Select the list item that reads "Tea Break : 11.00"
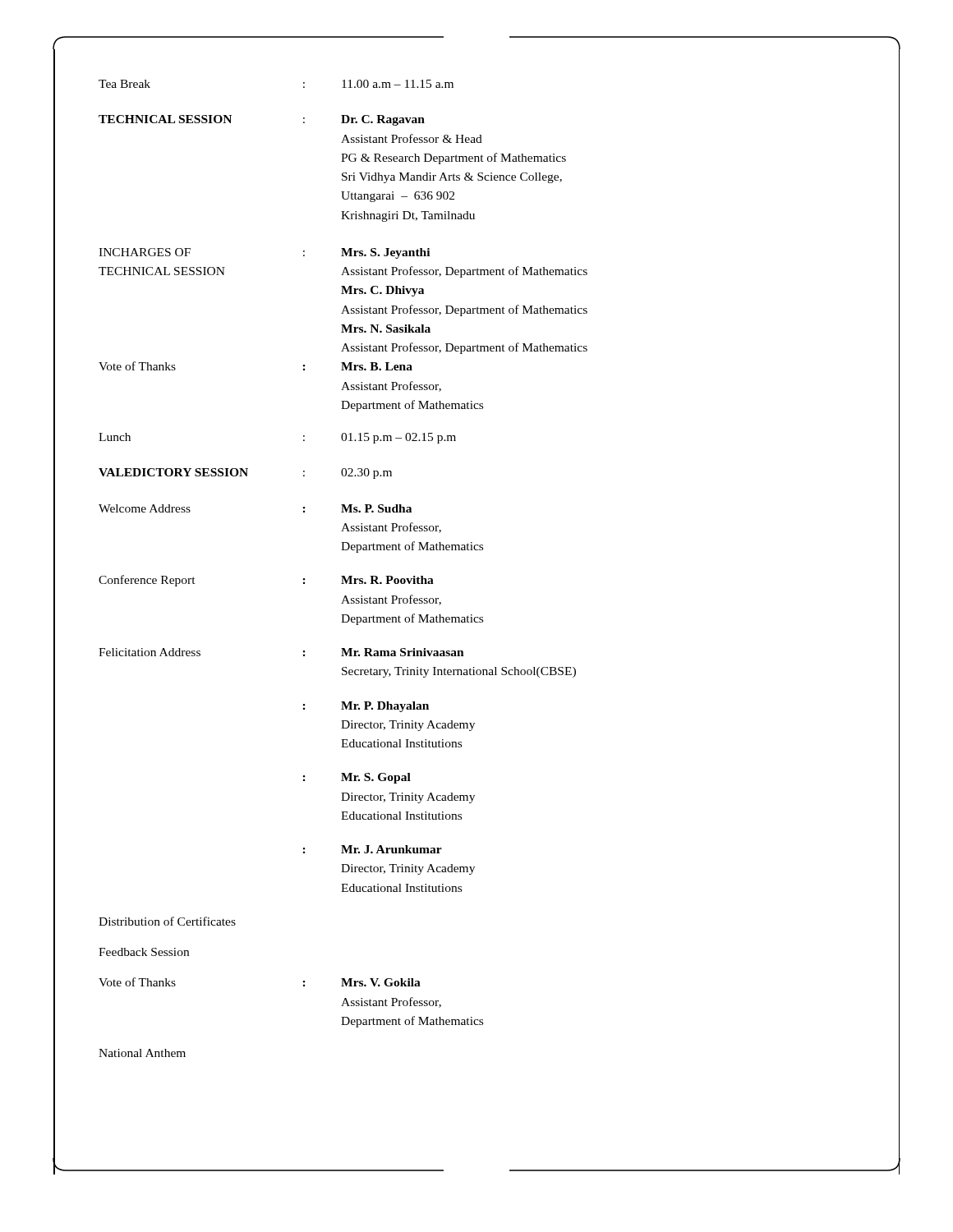This screenshot has width=953, height=1232. coord(124,83)
